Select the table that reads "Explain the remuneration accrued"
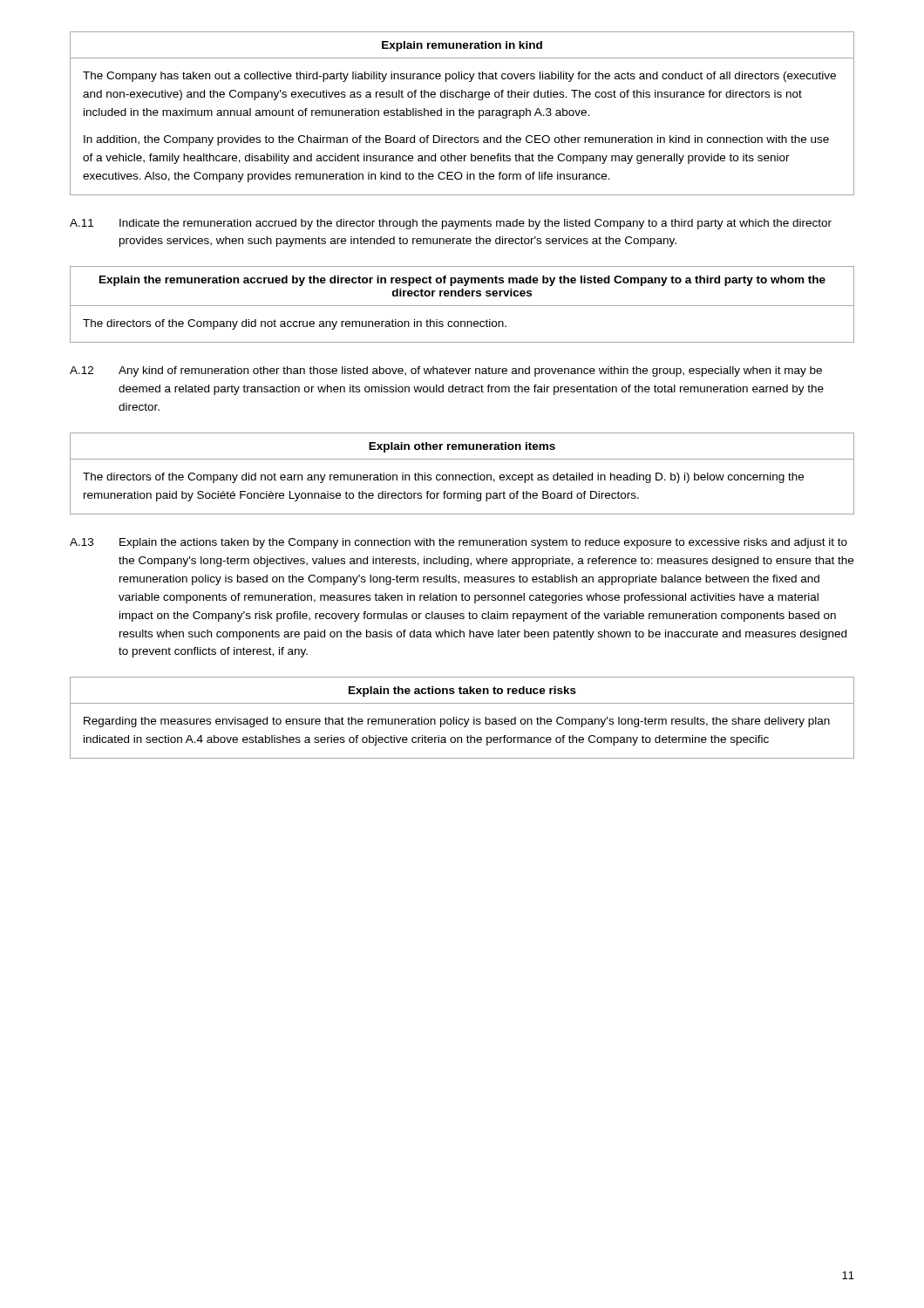This screenshot has width=924, height=1308. [x=462, y=305]
